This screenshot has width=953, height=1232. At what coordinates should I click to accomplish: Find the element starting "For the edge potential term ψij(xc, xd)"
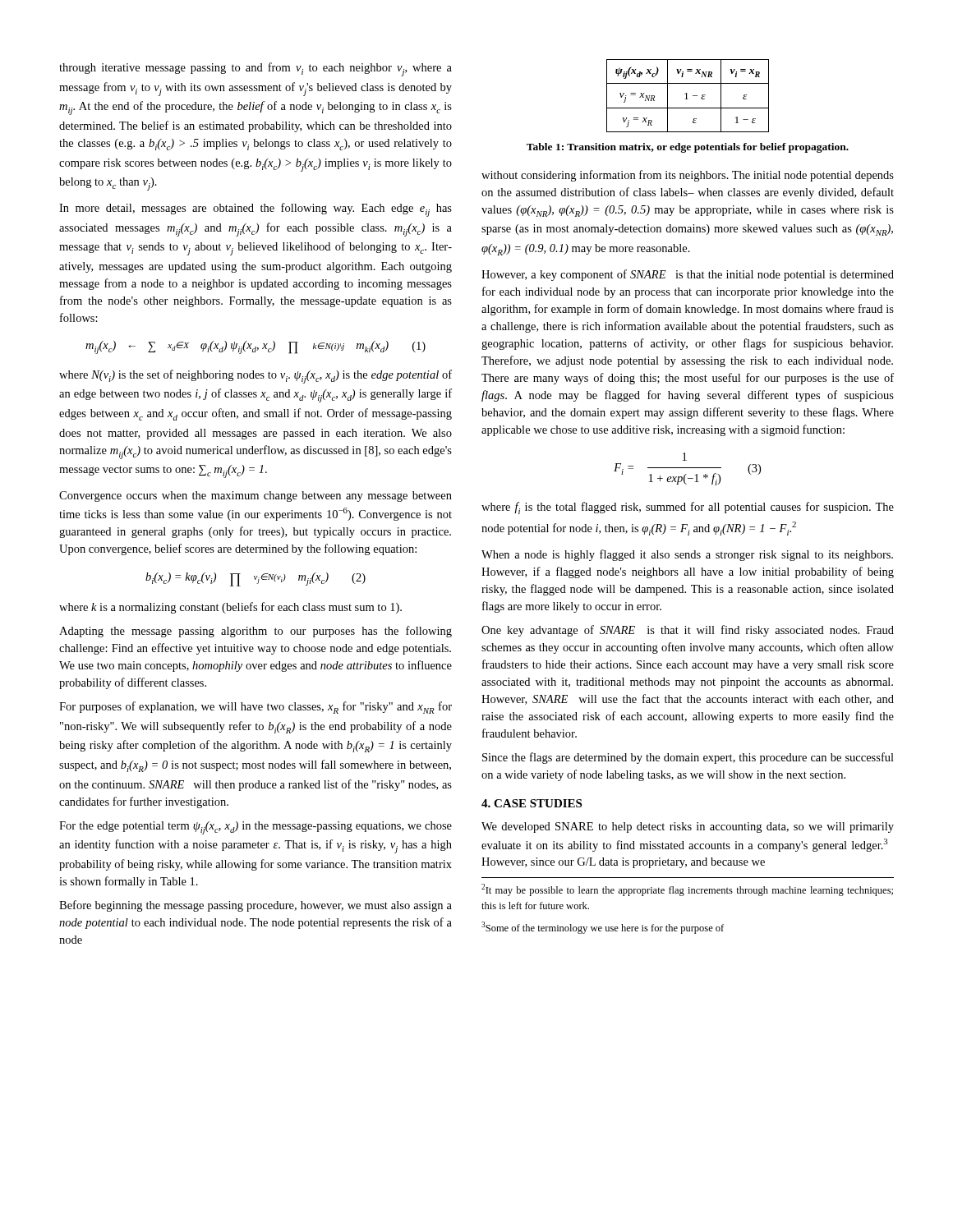(255, 854)
